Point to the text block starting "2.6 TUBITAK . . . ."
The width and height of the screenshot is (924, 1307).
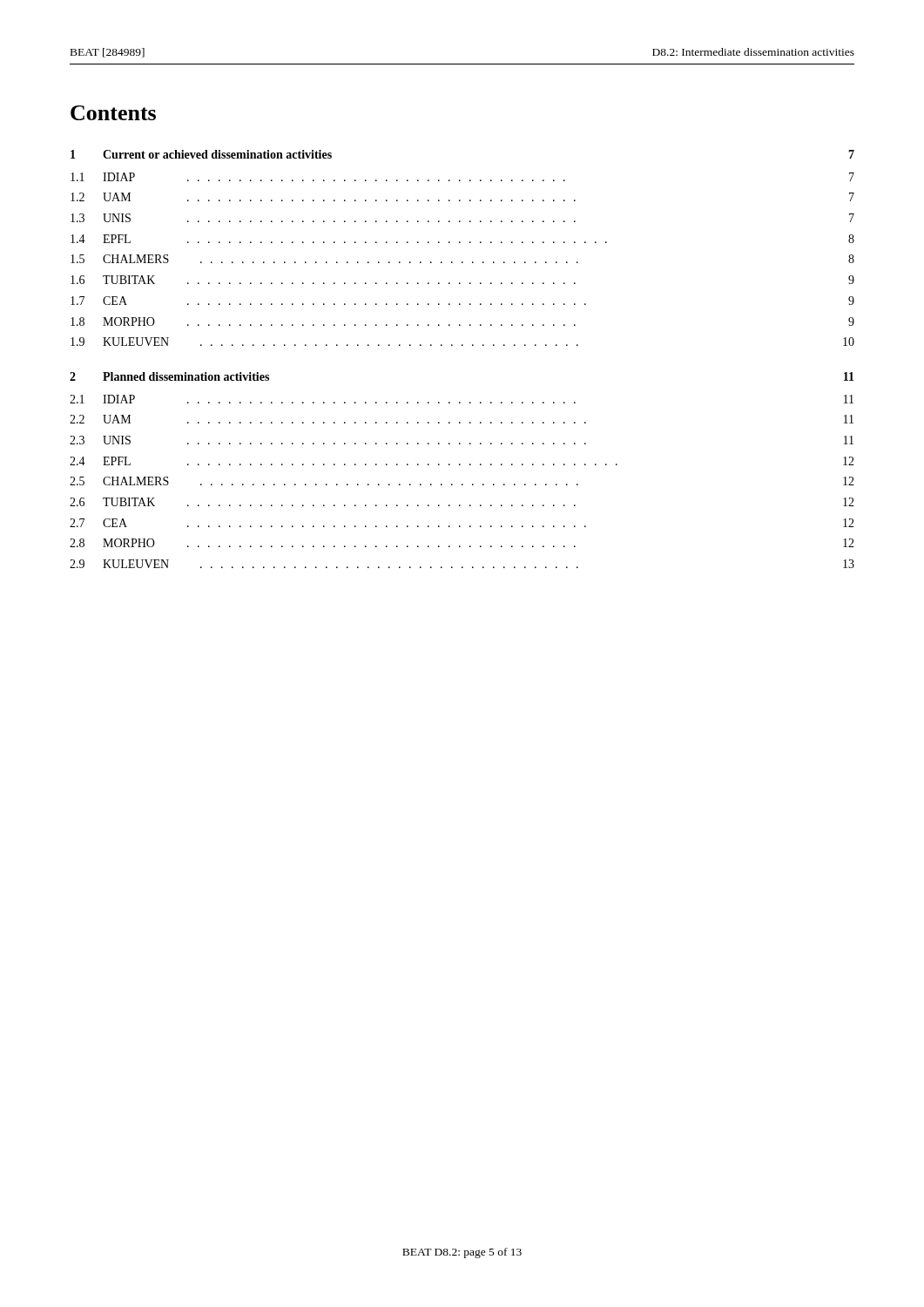[x=462, y=503]
